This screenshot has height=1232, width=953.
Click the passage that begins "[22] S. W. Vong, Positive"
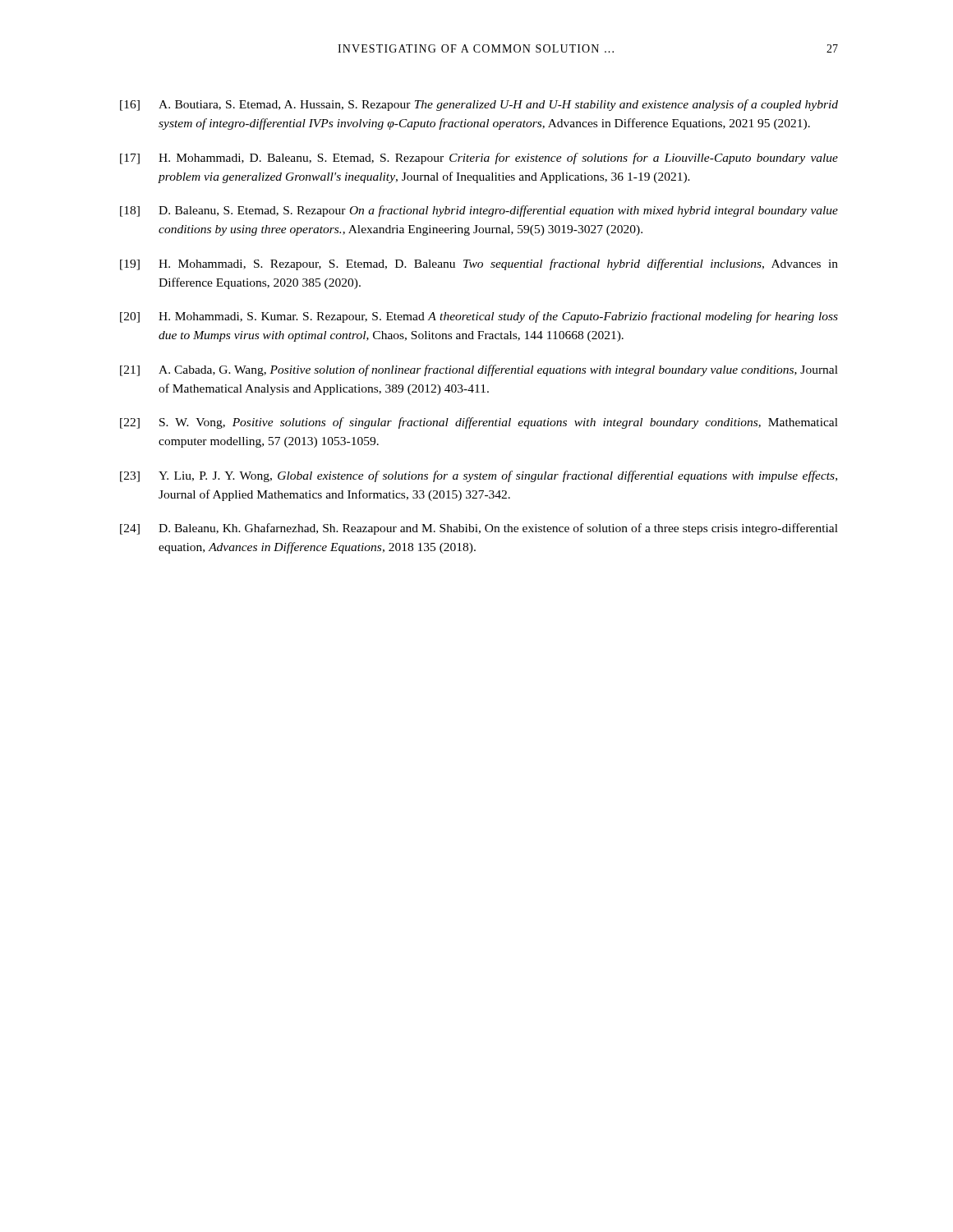(x=479, y=431)
